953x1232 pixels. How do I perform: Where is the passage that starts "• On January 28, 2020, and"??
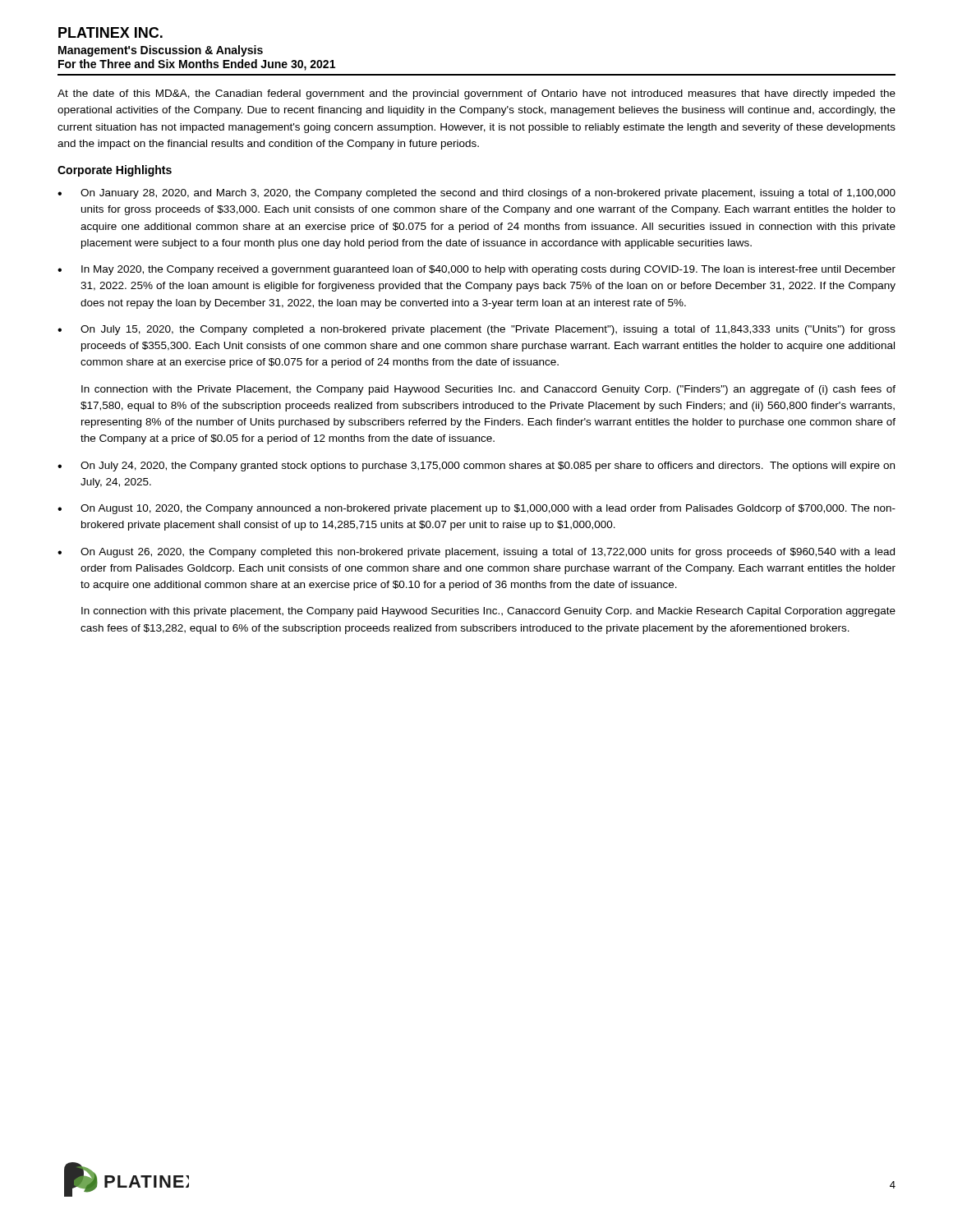click(476, 218)
